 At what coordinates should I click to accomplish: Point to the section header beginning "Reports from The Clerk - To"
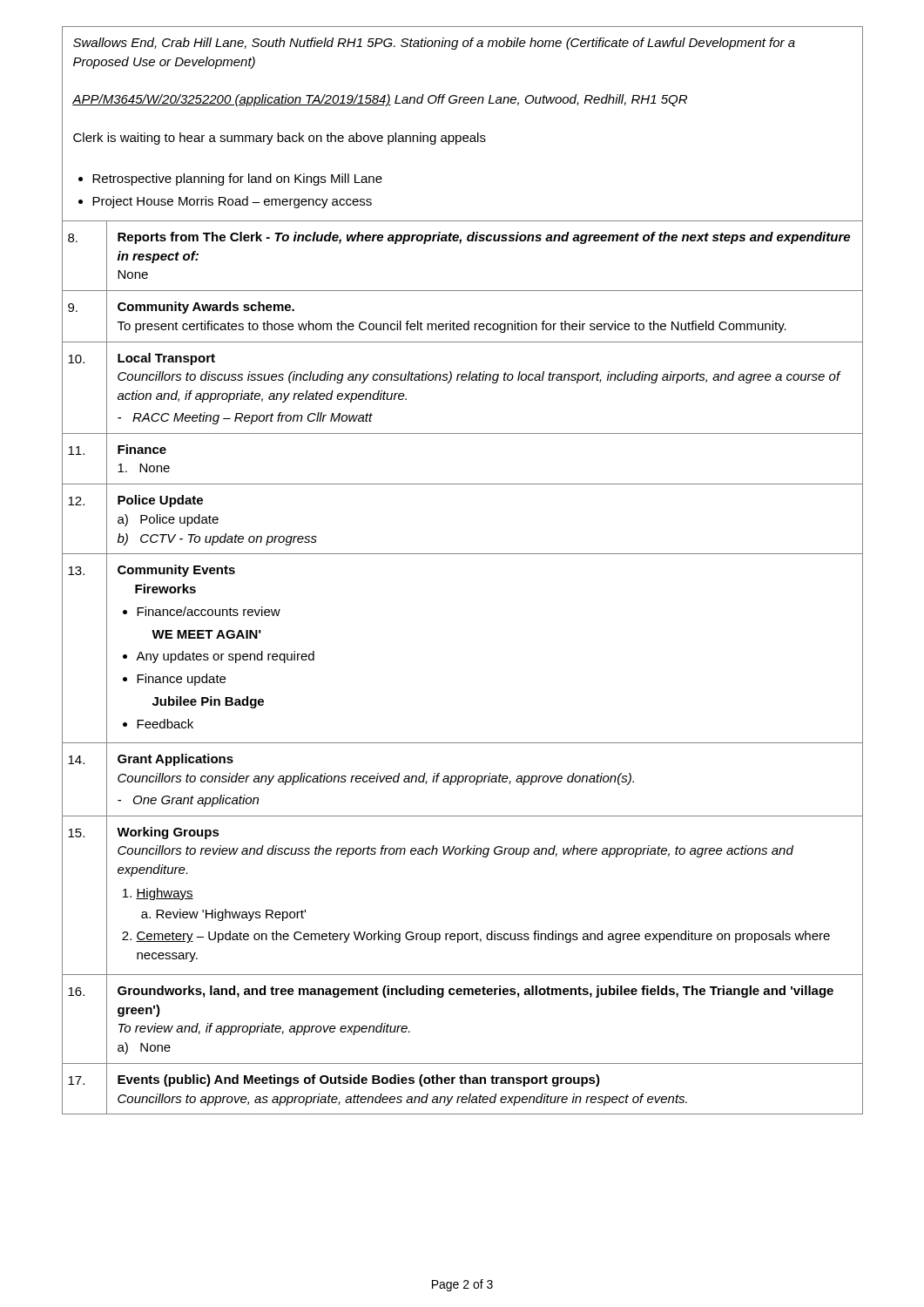point(484,246)
